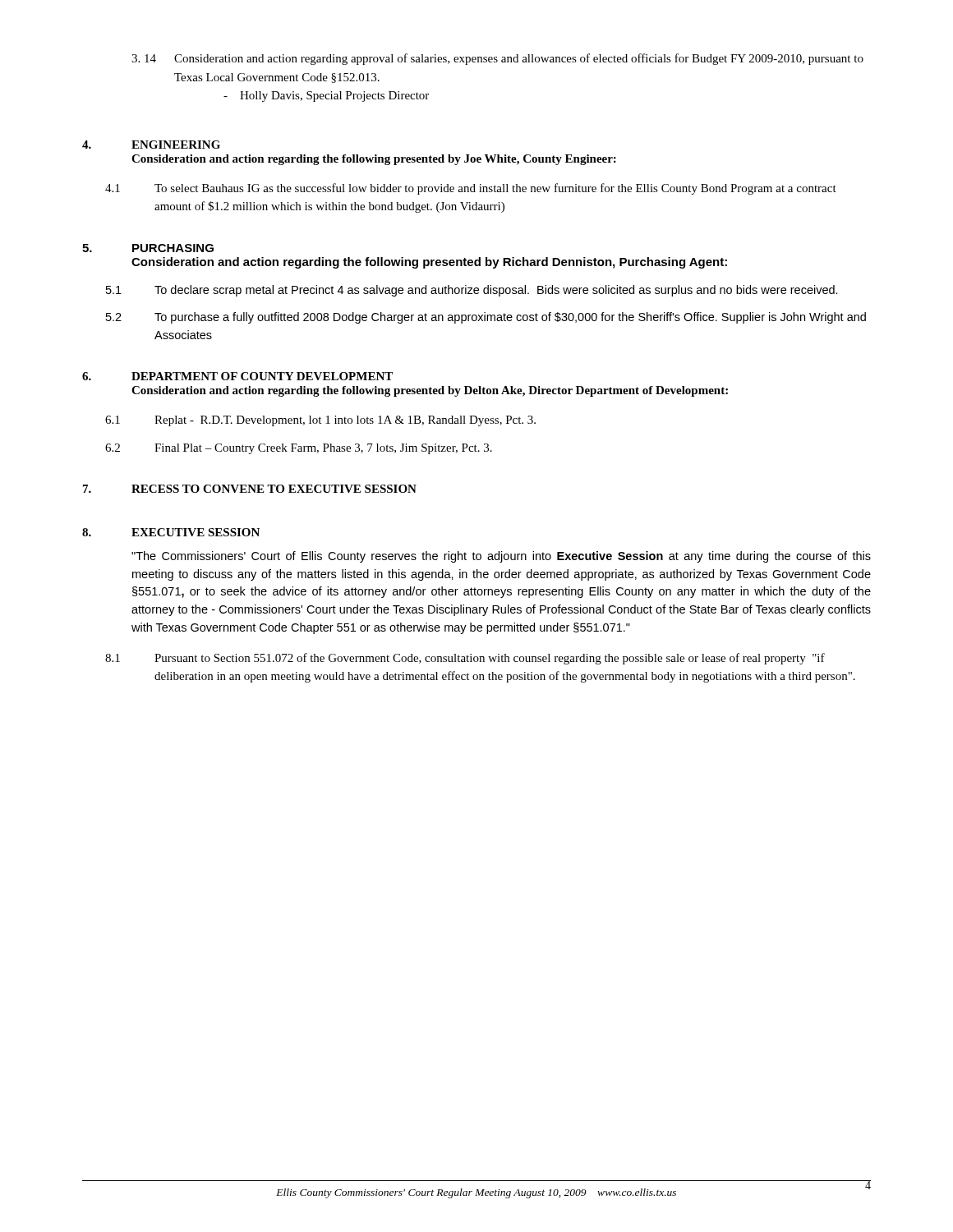
Task: Select the section header containing "7. RECESS TO"
Action: (250, 489)
